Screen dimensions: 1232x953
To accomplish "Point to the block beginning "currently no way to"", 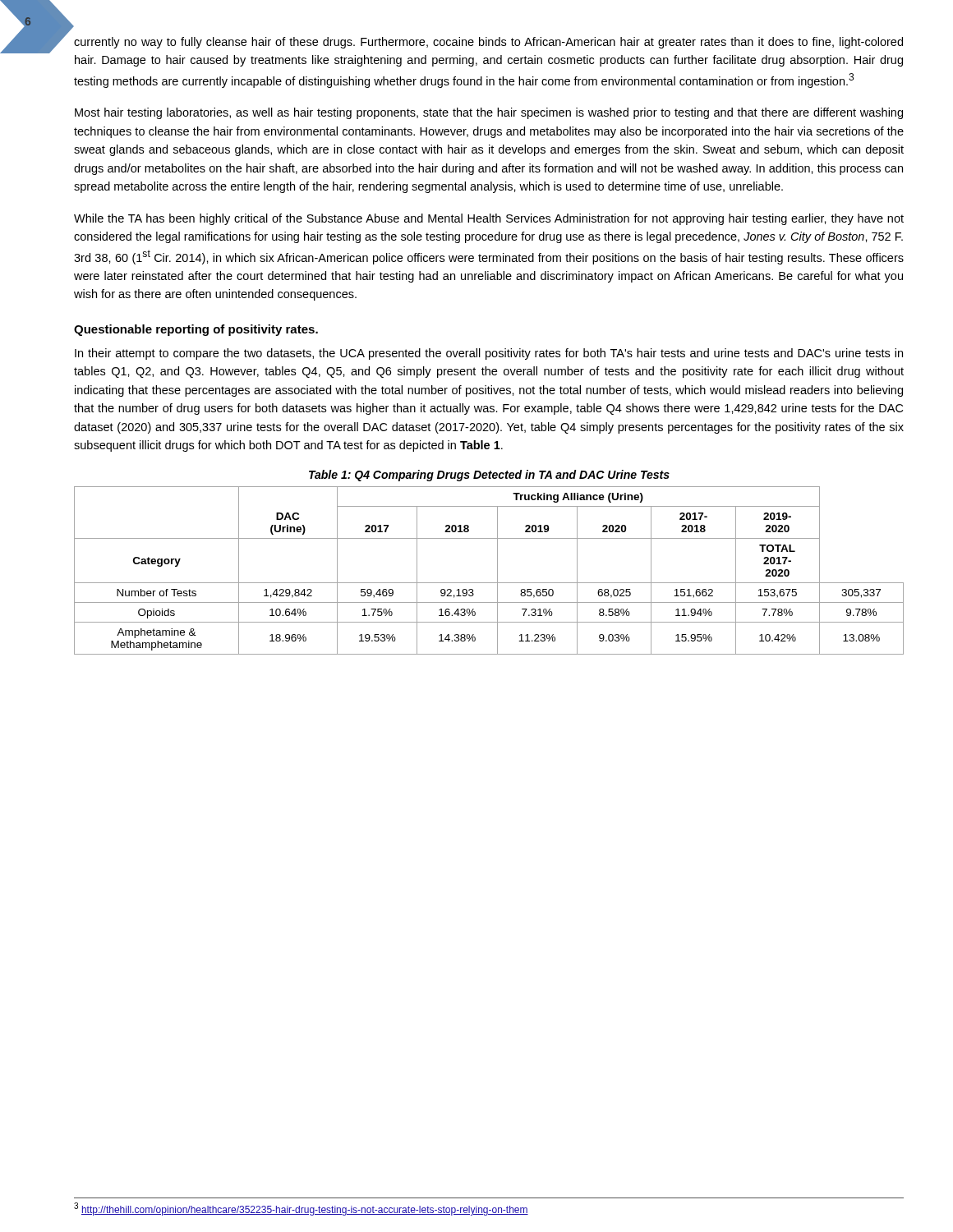I will [489, 62].
